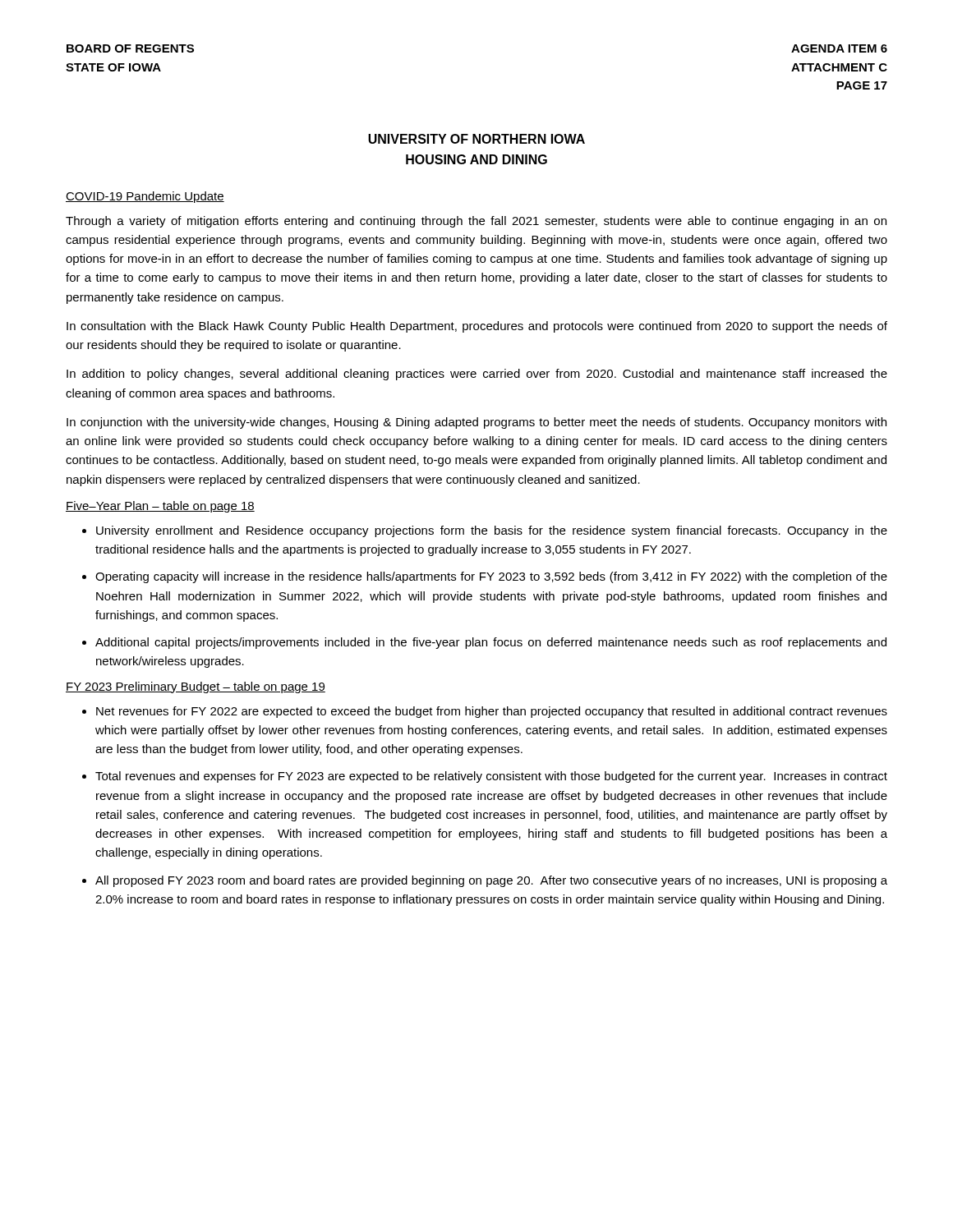The image size is (953, 1232).
Task: Find the block on this page that starts "All proposed FY 2023 room and board rates"
Action: point(491,889)
